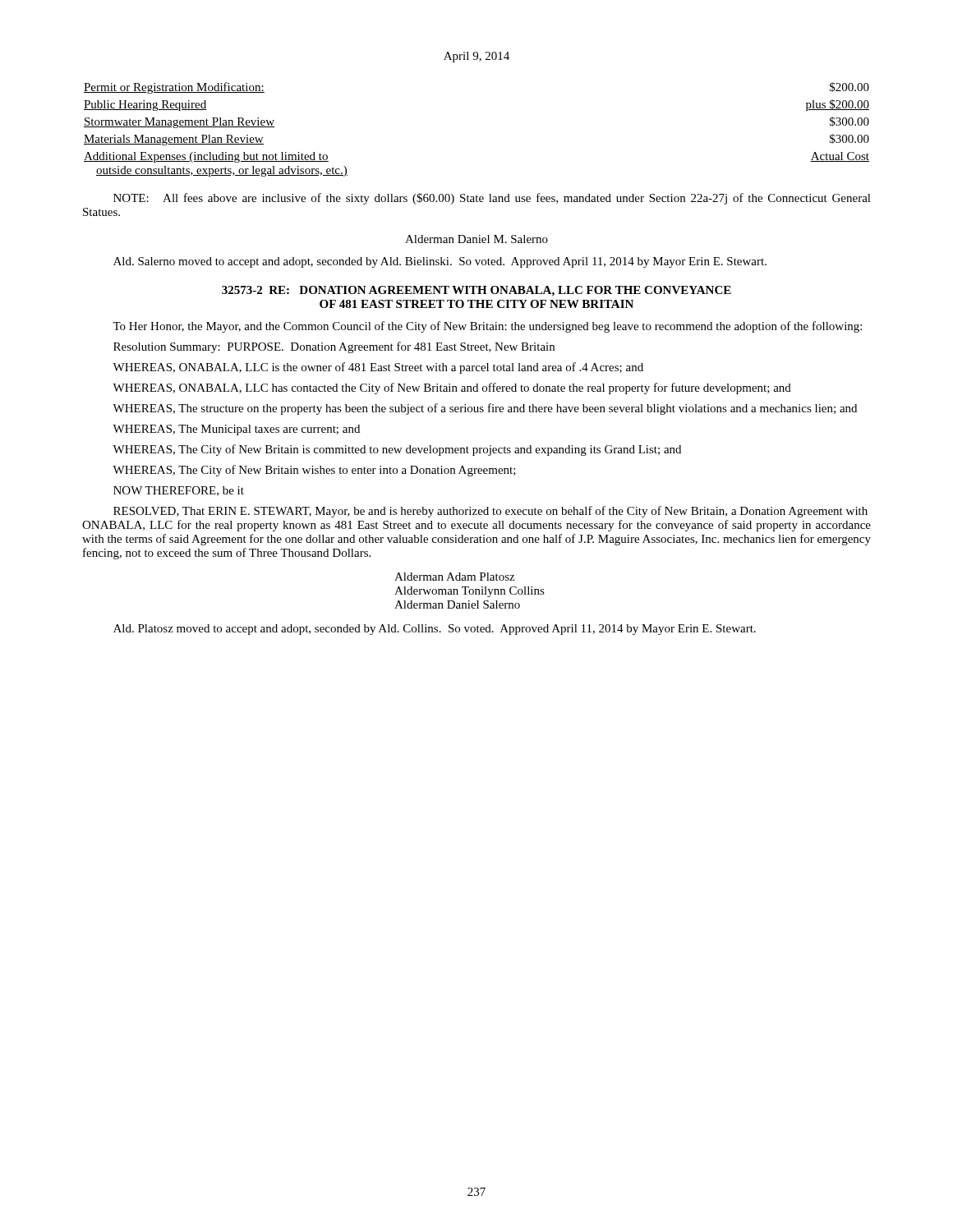
Task: Locate the block of text that opens with "Ald. Platosz moved to accept"
Action: [435, 628]
